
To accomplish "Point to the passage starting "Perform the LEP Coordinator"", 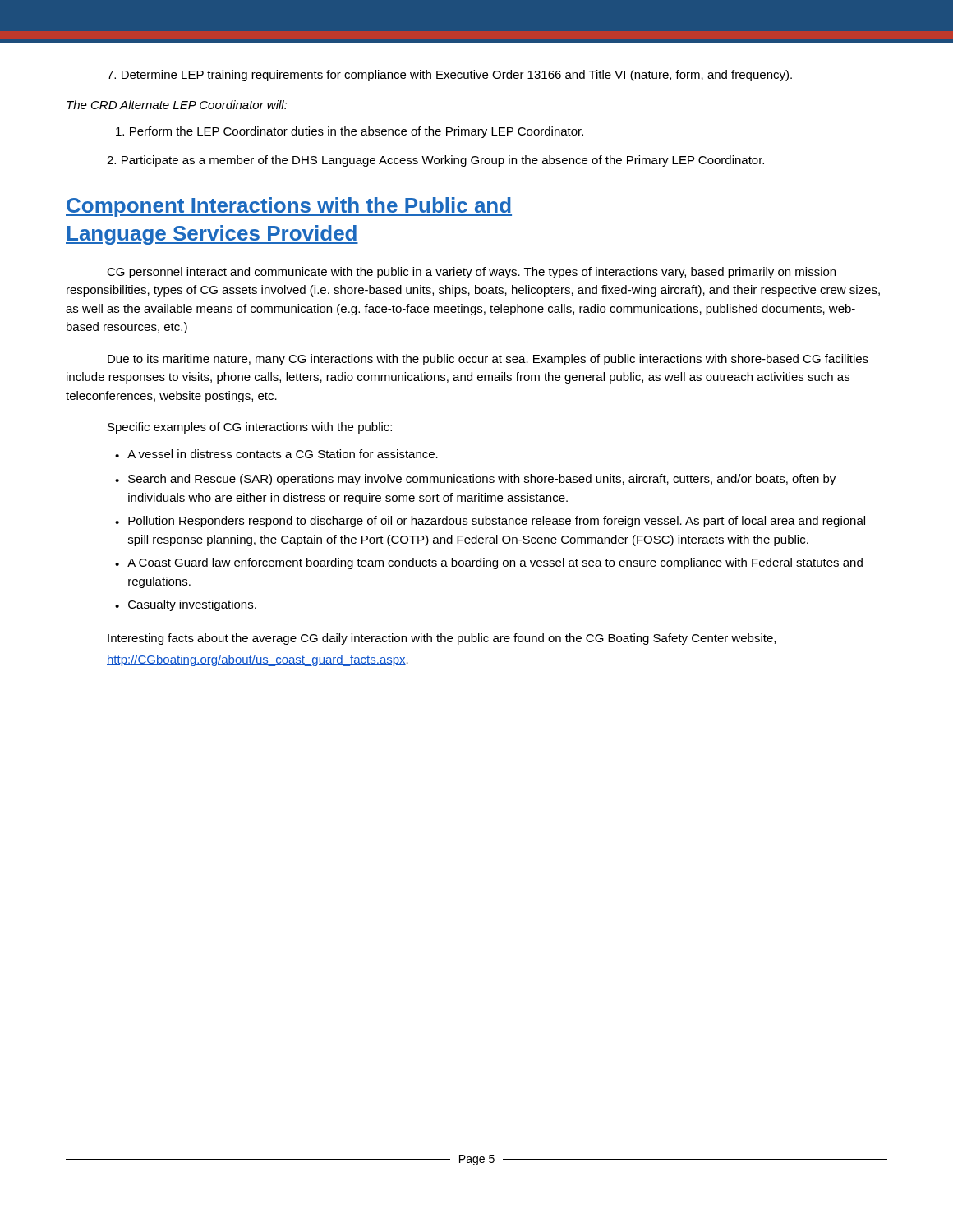I will (x=501, y=132).
